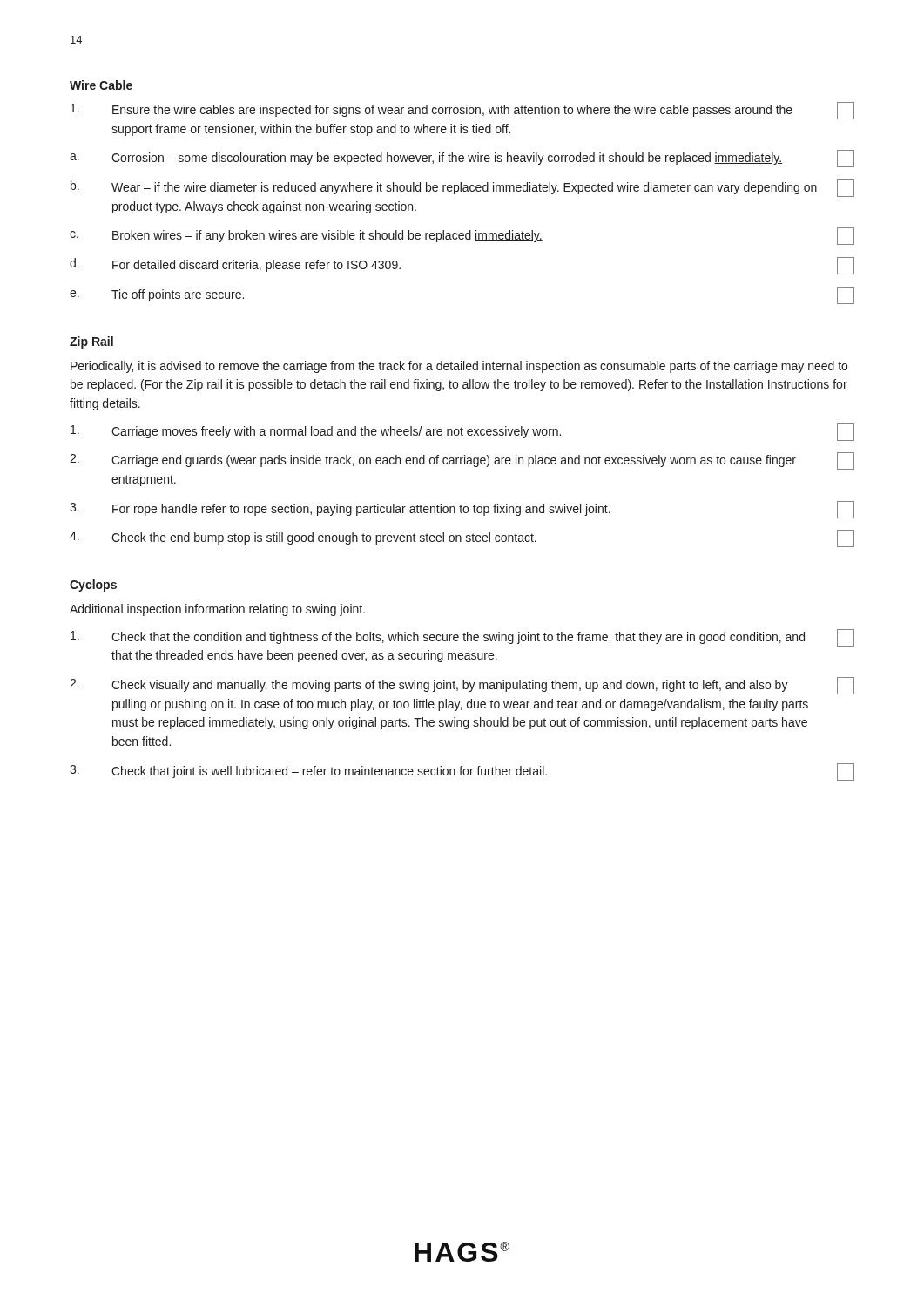The width and height of the screenshot is (924, 1307).
Task: Click on the block starting "Zip Rail"
Action: [x=92, y=341]
